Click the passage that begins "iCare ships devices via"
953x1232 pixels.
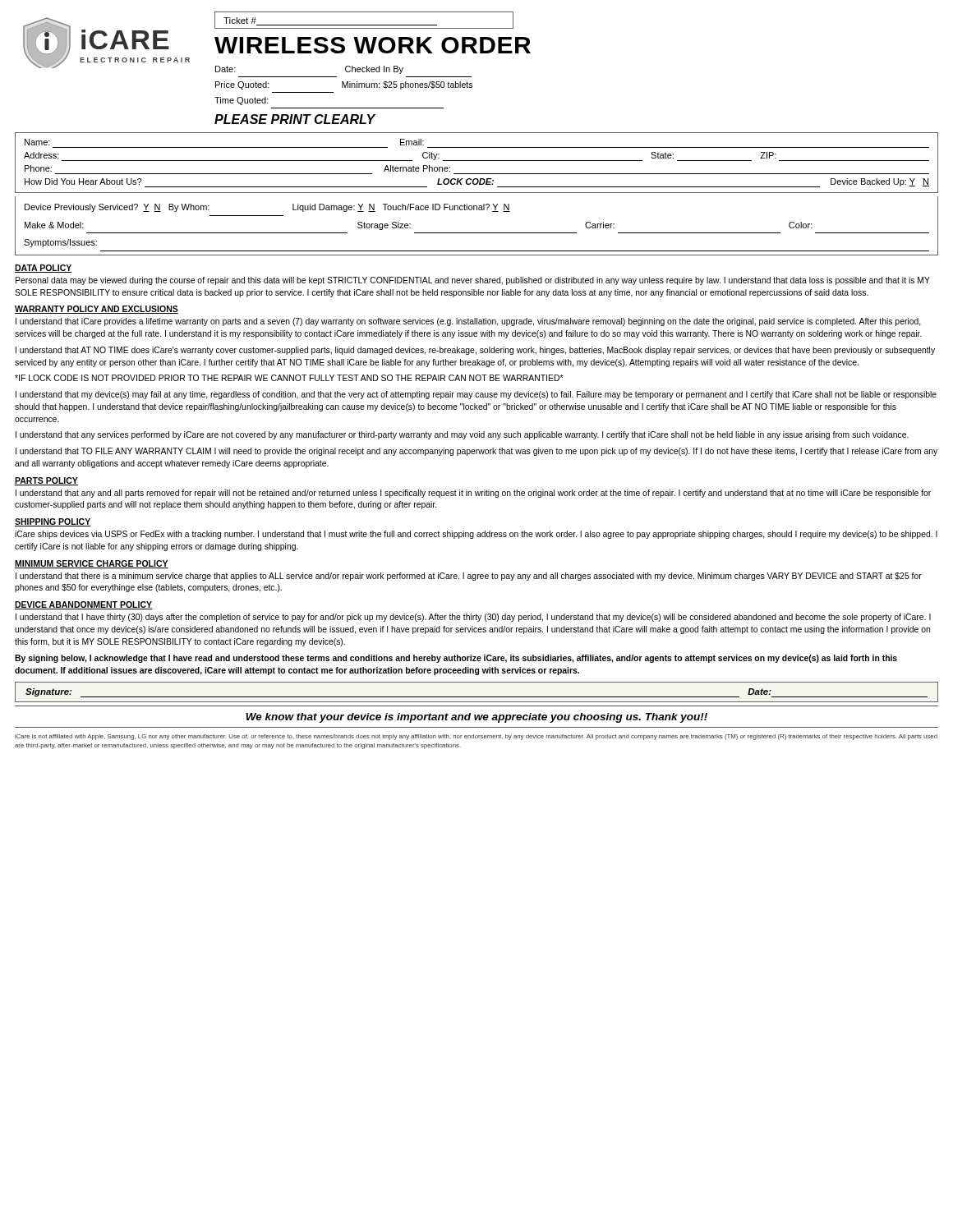tap(476, 540)
